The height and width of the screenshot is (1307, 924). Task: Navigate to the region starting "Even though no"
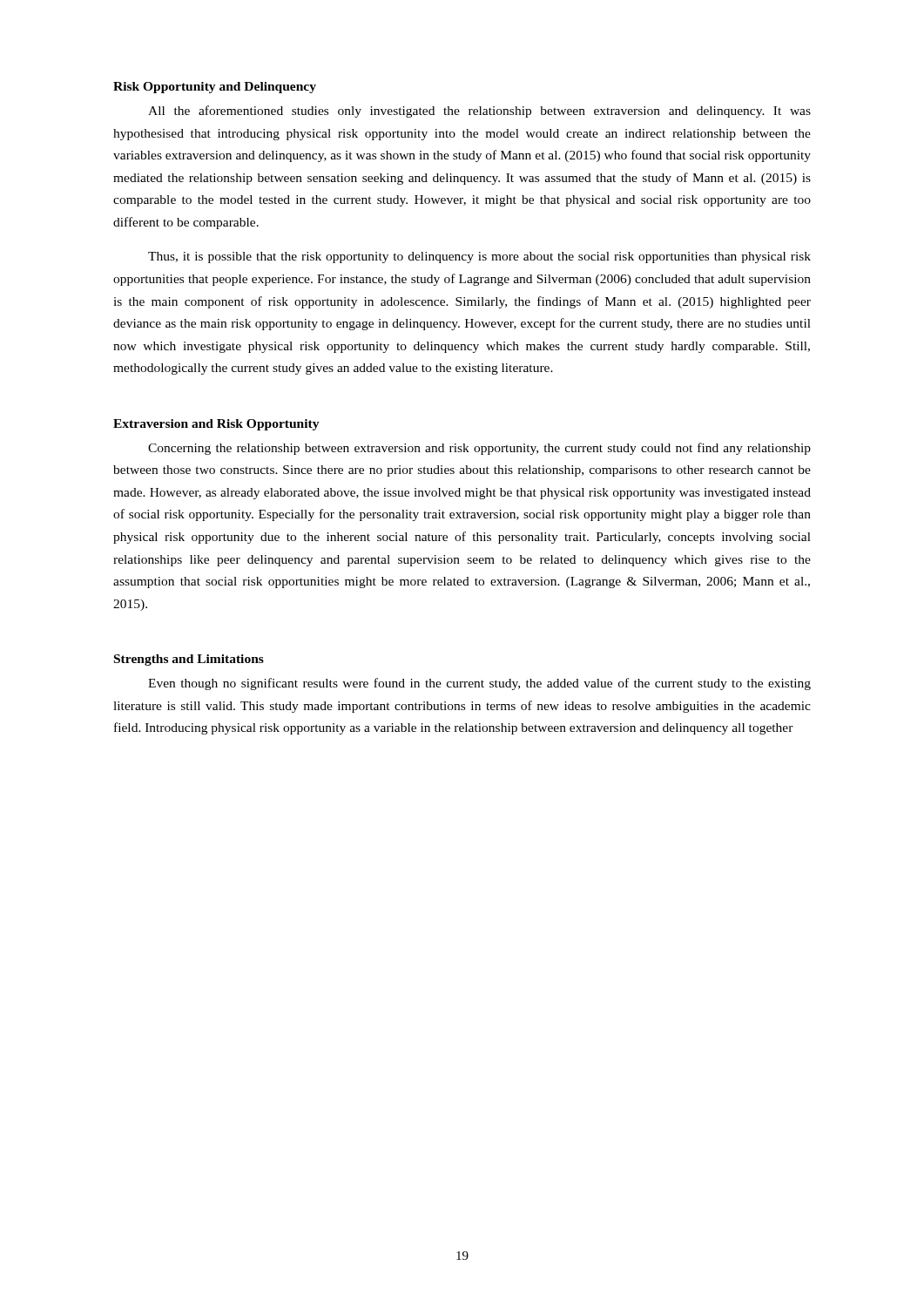[462, 705]
